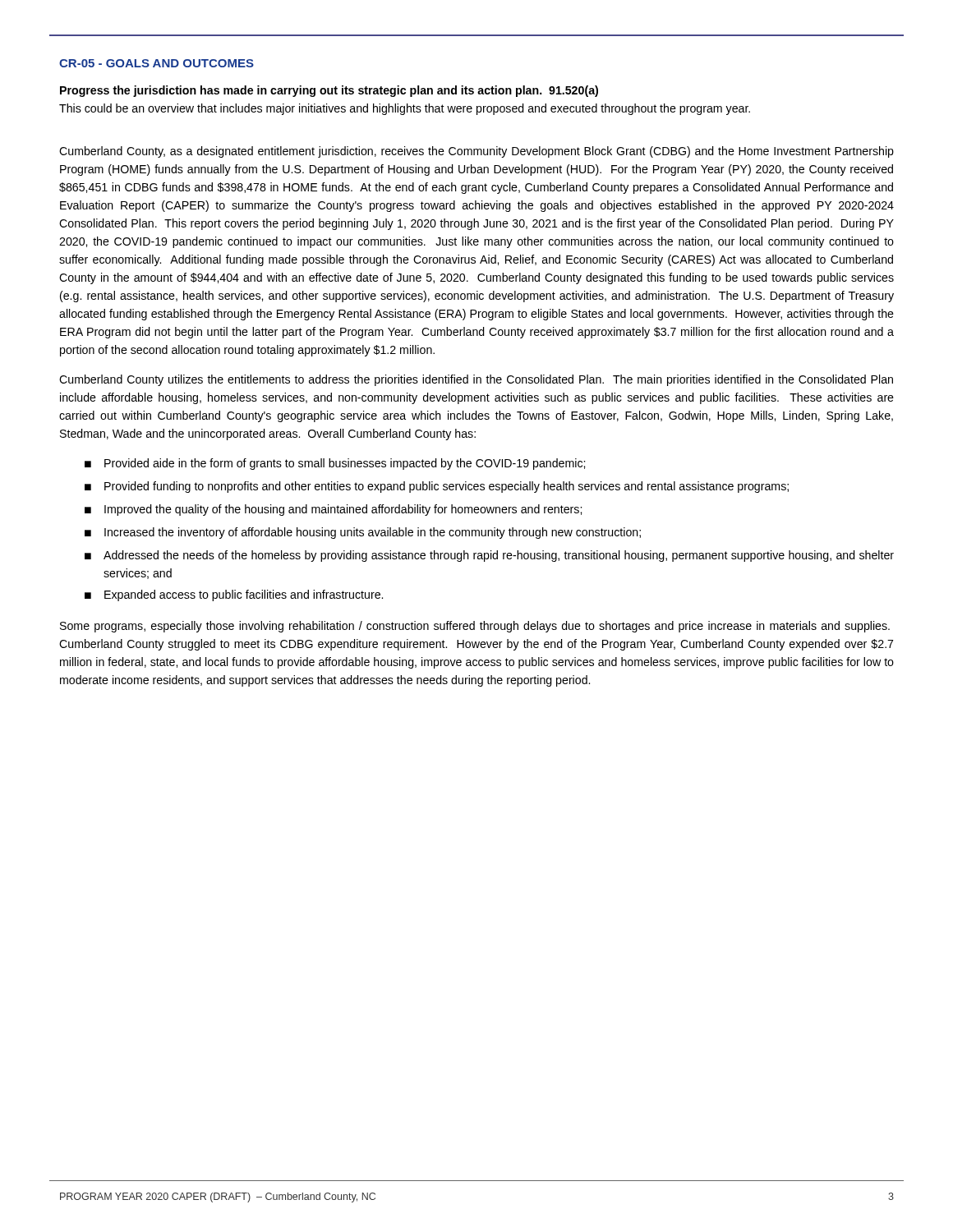Click where it says "CR-05 - GOALS AND OUTCOMES"
Viewport: 953px width, 1232px height.
[x=156, y=63]
